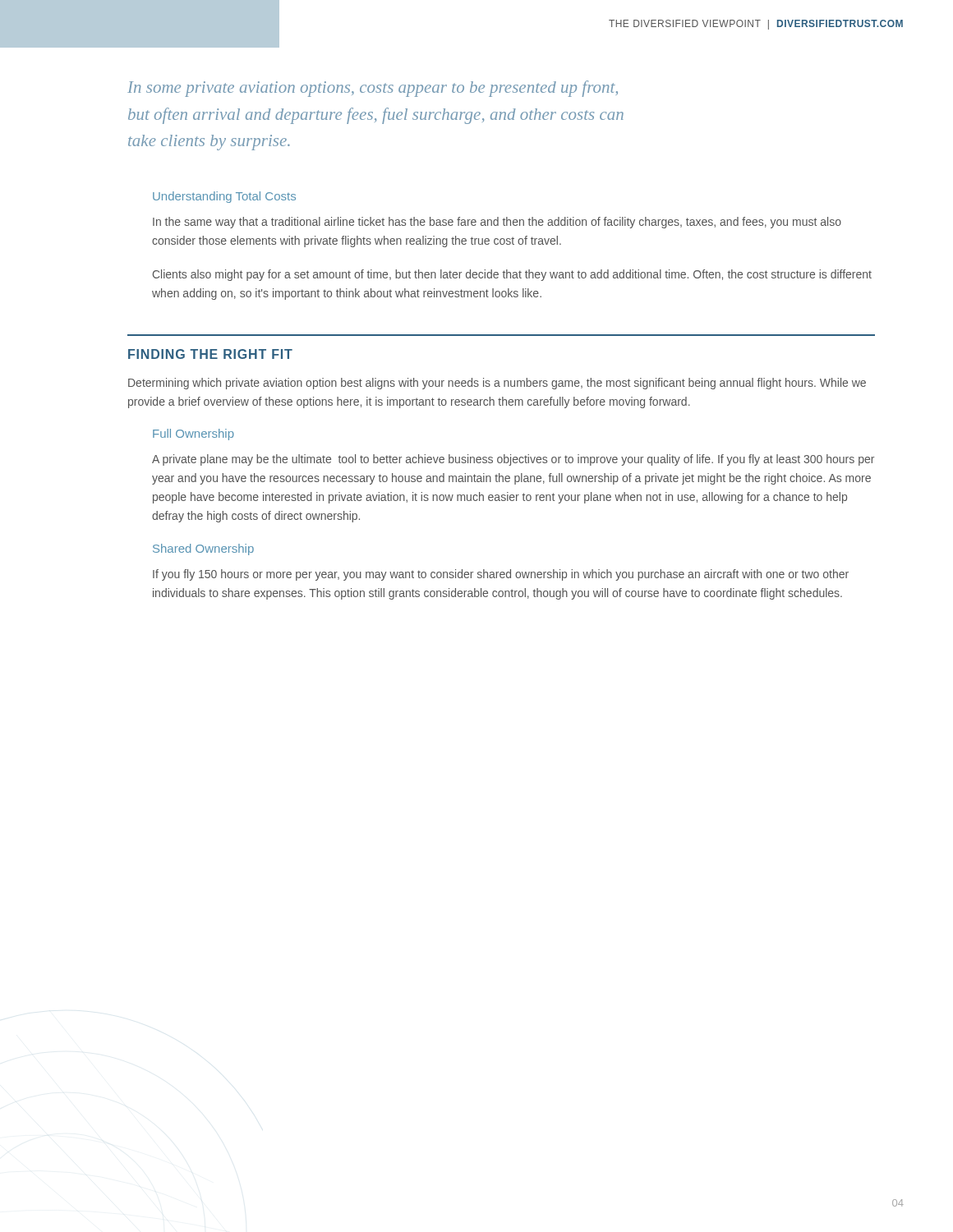Find the block on this page that starts "Clients also might pay for a set"
953x1232 pixels.
click(512, 284)
